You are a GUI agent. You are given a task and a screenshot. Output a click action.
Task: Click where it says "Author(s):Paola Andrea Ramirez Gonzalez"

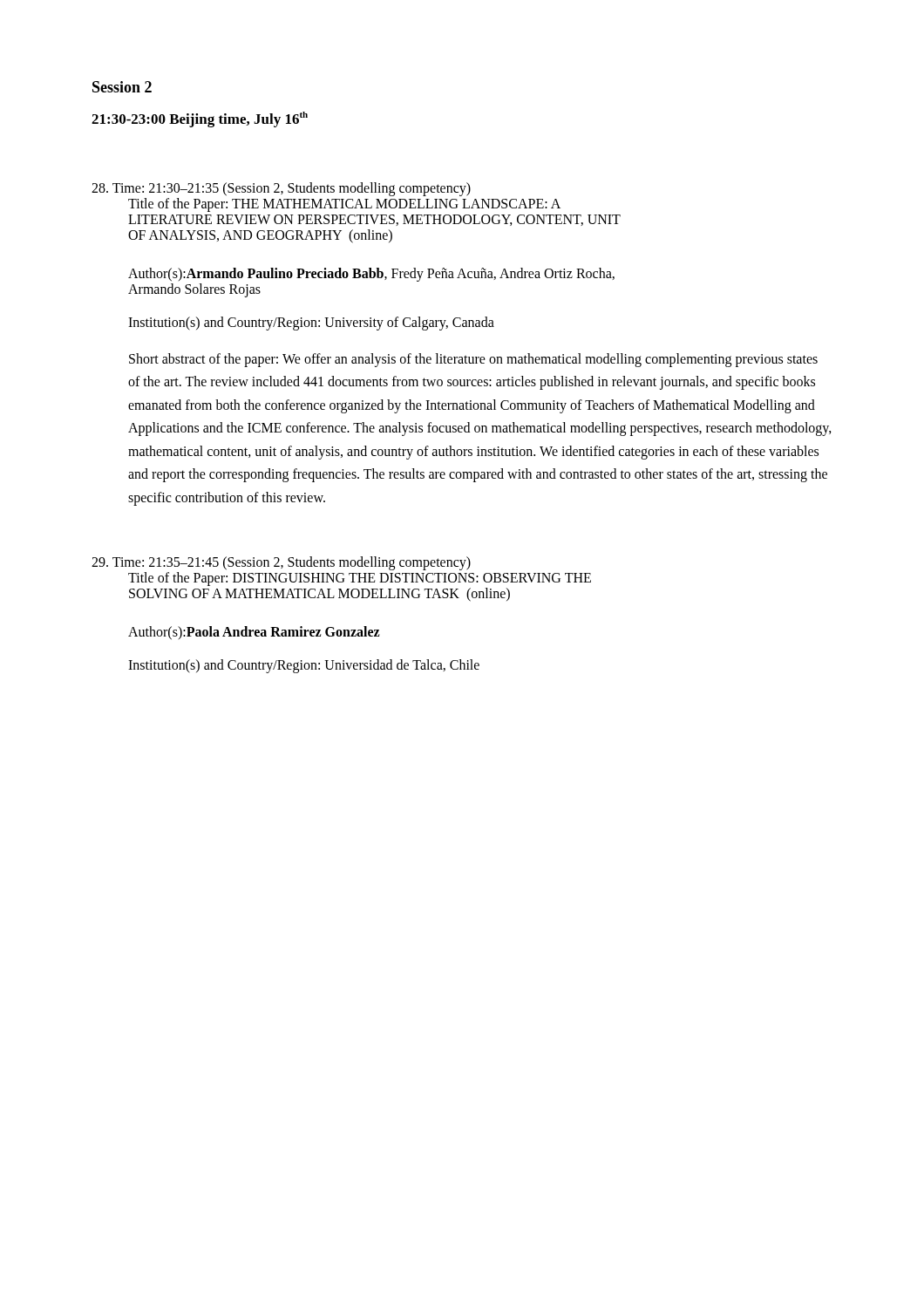(x=254, y=632)
